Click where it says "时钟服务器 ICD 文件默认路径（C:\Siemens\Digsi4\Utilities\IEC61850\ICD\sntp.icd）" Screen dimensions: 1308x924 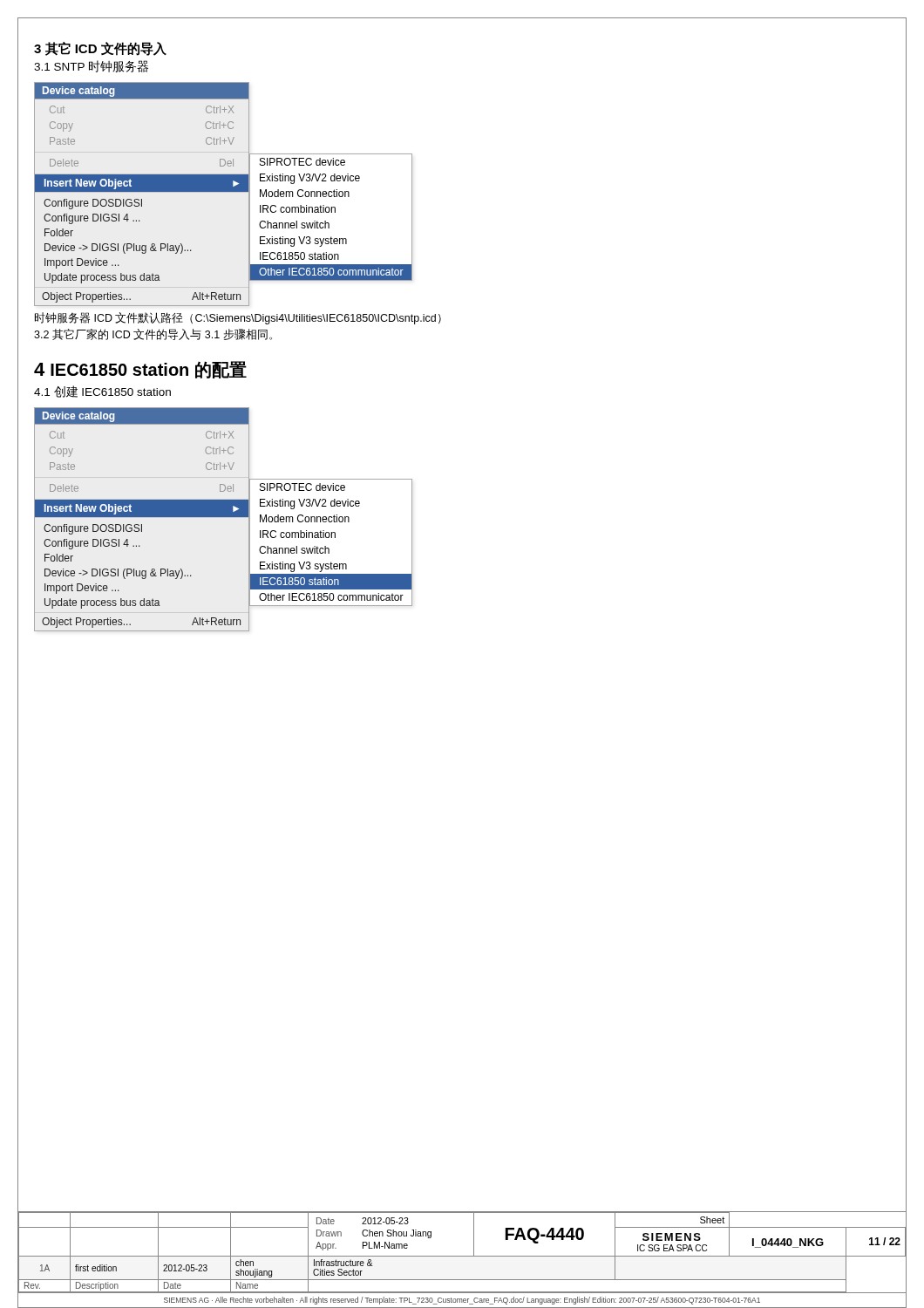(x=241, y=318)
